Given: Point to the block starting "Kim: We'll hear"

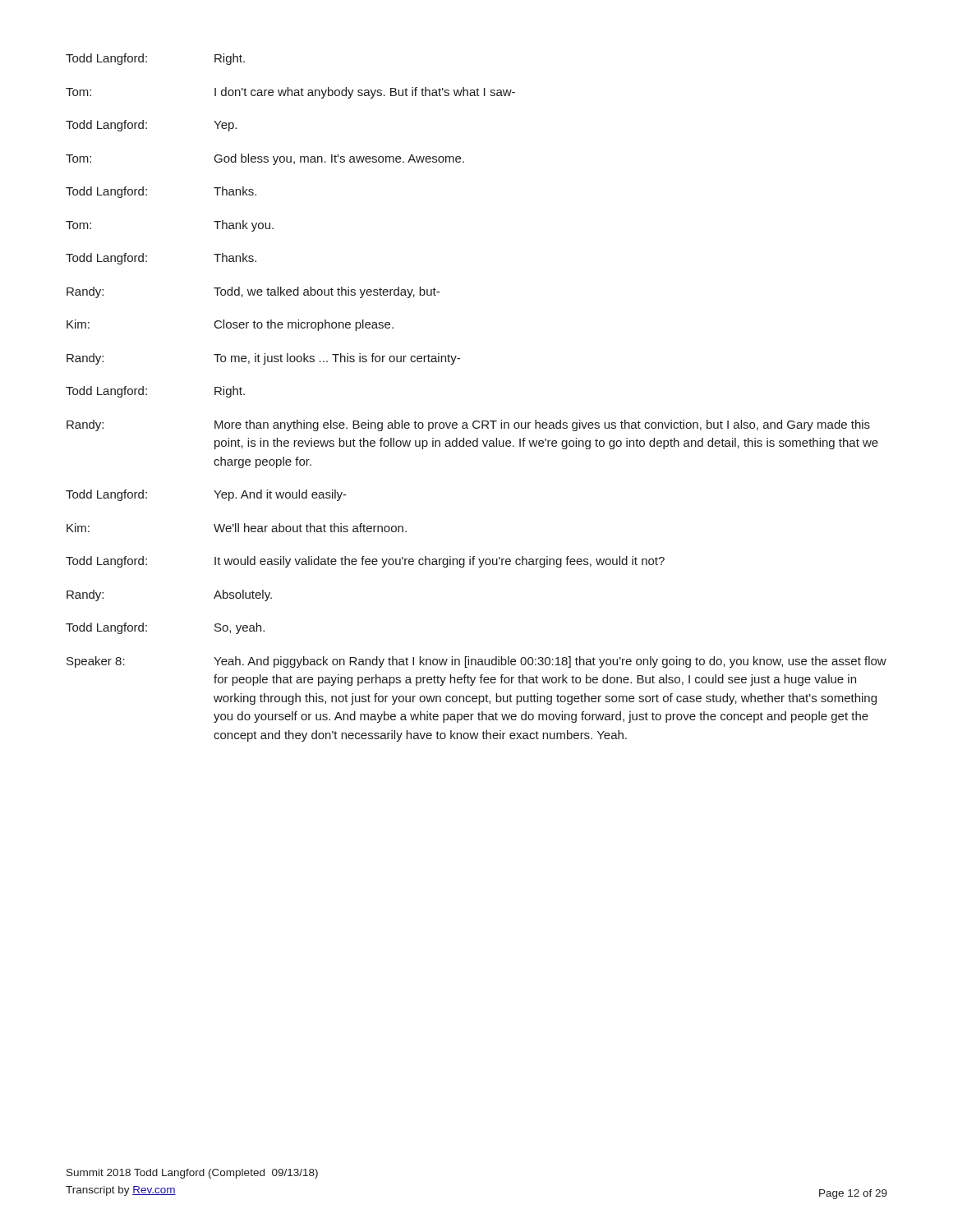Looking at the screenshot, I should pos(237,528).
